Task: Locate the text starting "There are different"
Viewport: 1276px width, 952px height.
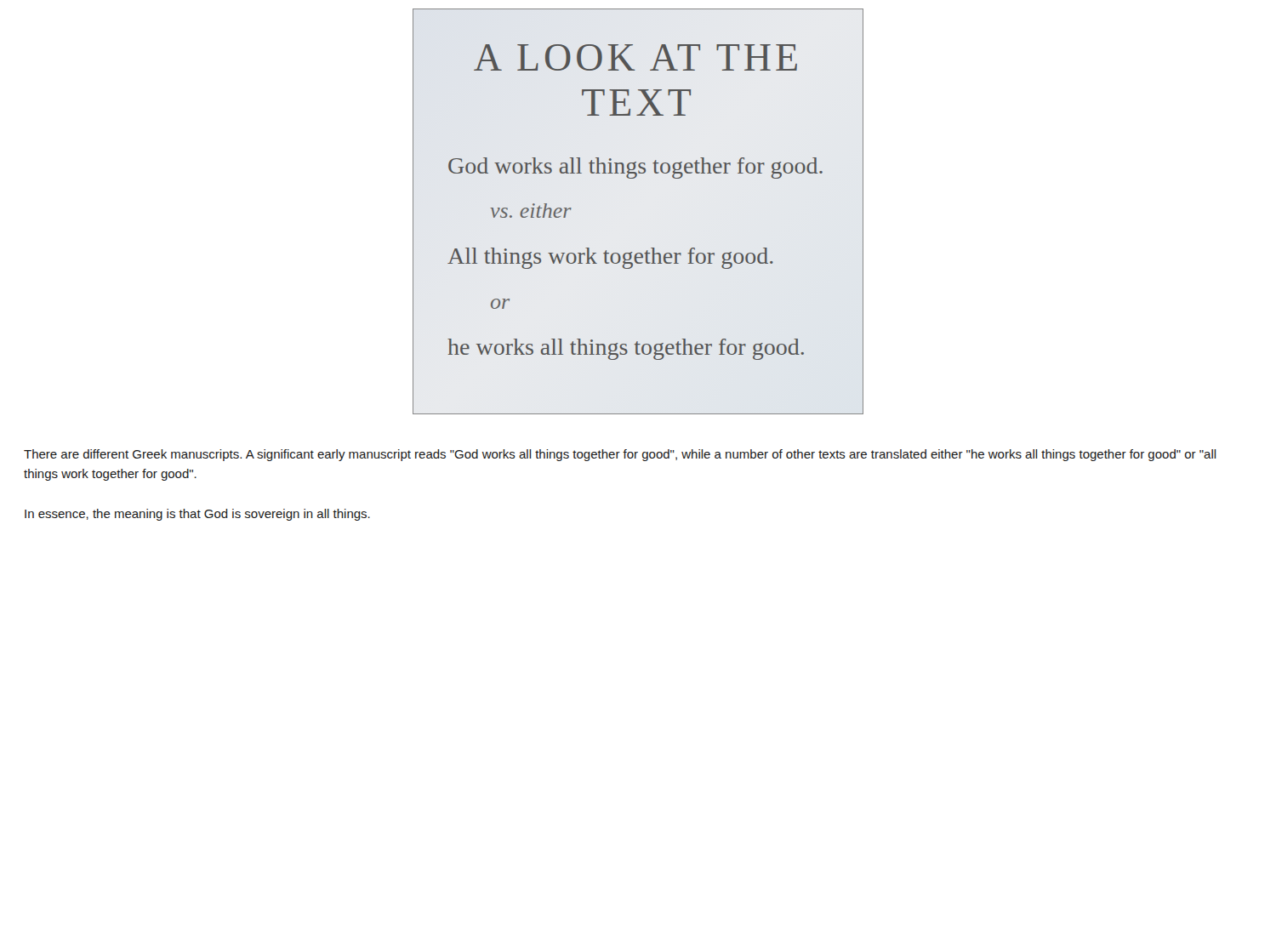Action: click(620, 464)
